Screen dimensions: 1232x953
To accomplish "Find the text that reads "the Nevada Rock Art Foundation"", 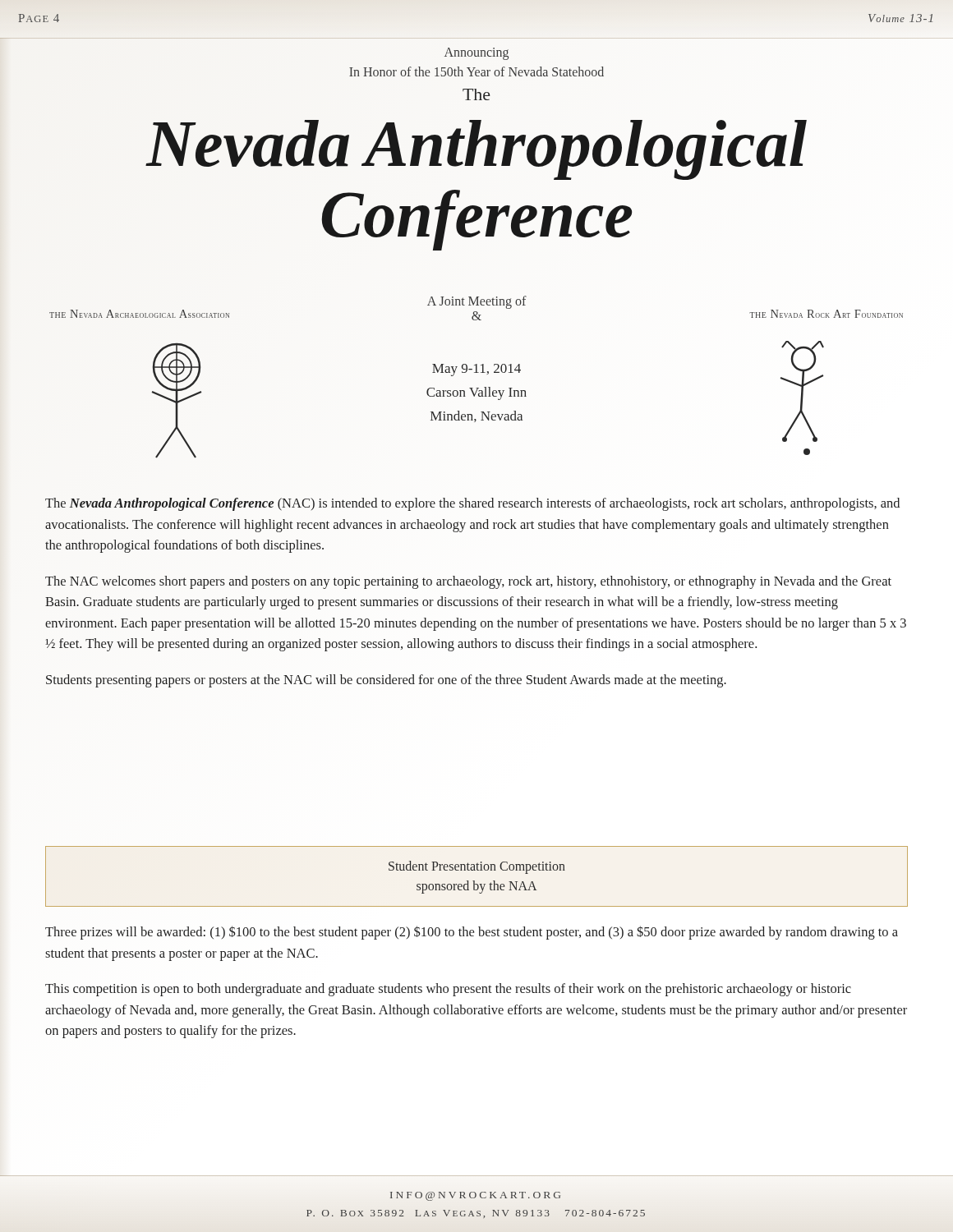I will tap(827, 314).
